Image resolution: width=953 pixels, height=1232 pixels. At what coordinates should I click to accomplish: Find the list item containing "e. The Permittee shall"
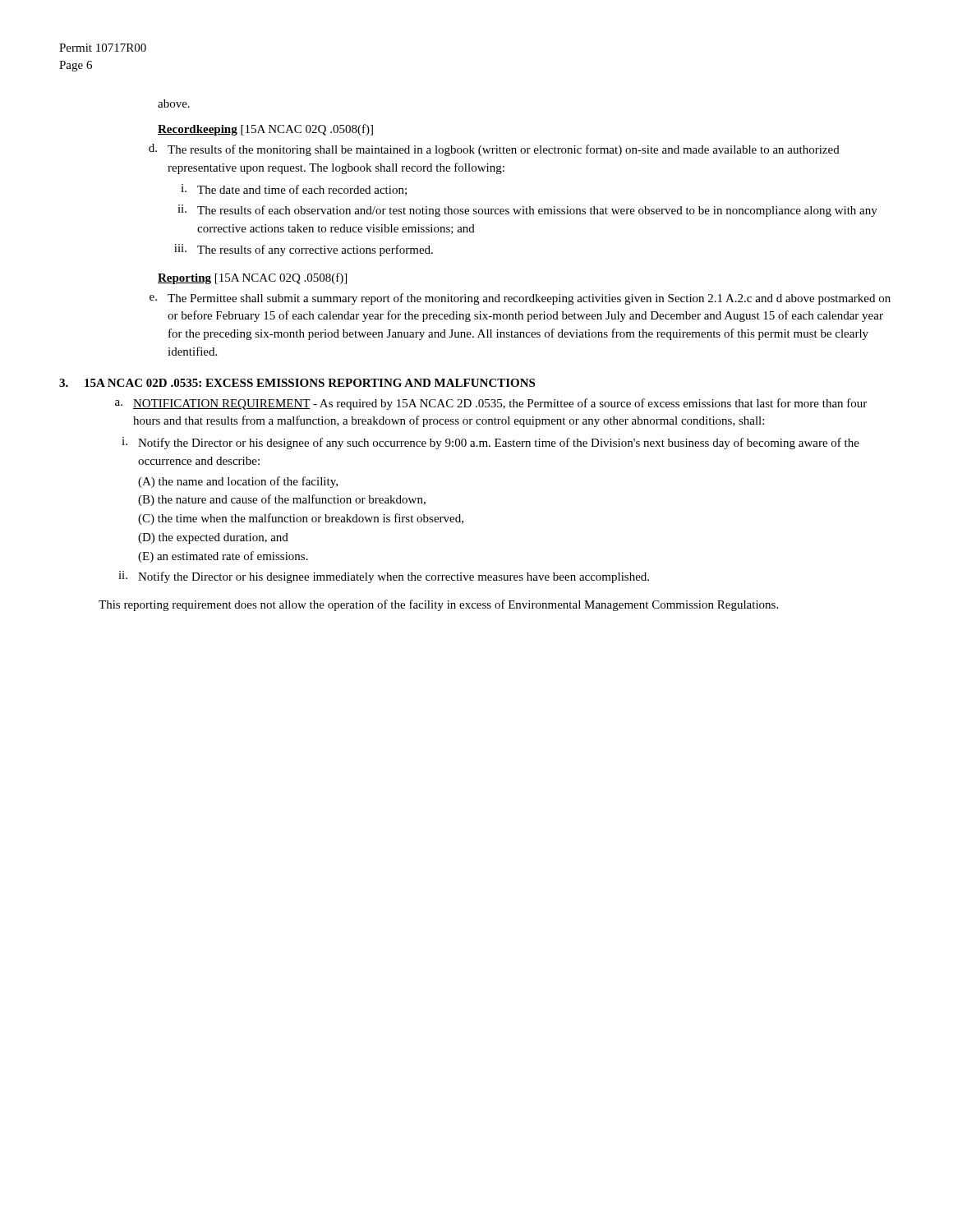tap(476, 325)
